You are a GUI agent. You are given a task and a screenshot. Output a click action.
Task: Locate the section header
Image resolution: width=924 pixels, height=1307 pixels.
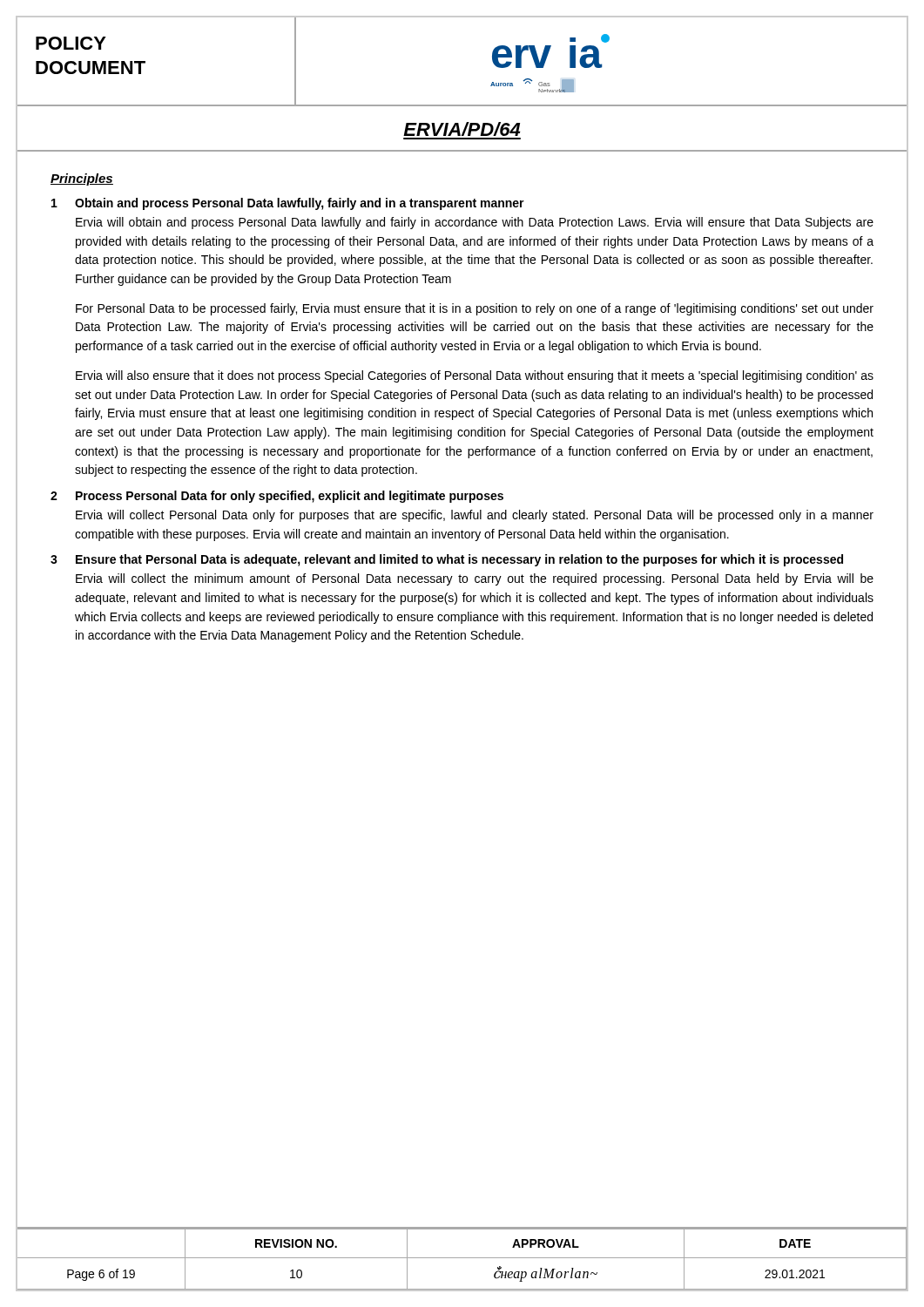click(82, 178)
